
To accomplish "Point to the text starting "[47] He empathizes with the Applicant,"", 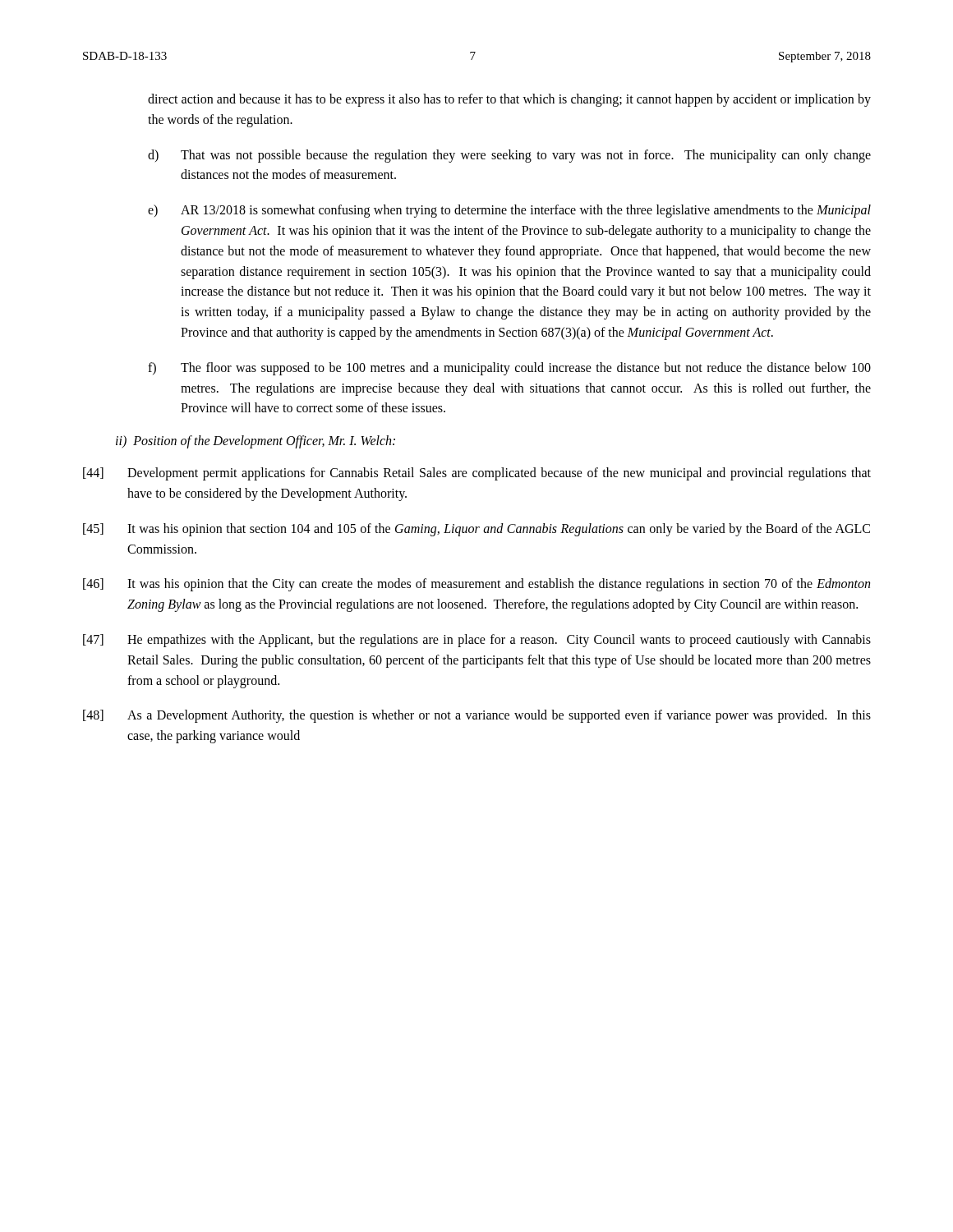I will (476, 660).
